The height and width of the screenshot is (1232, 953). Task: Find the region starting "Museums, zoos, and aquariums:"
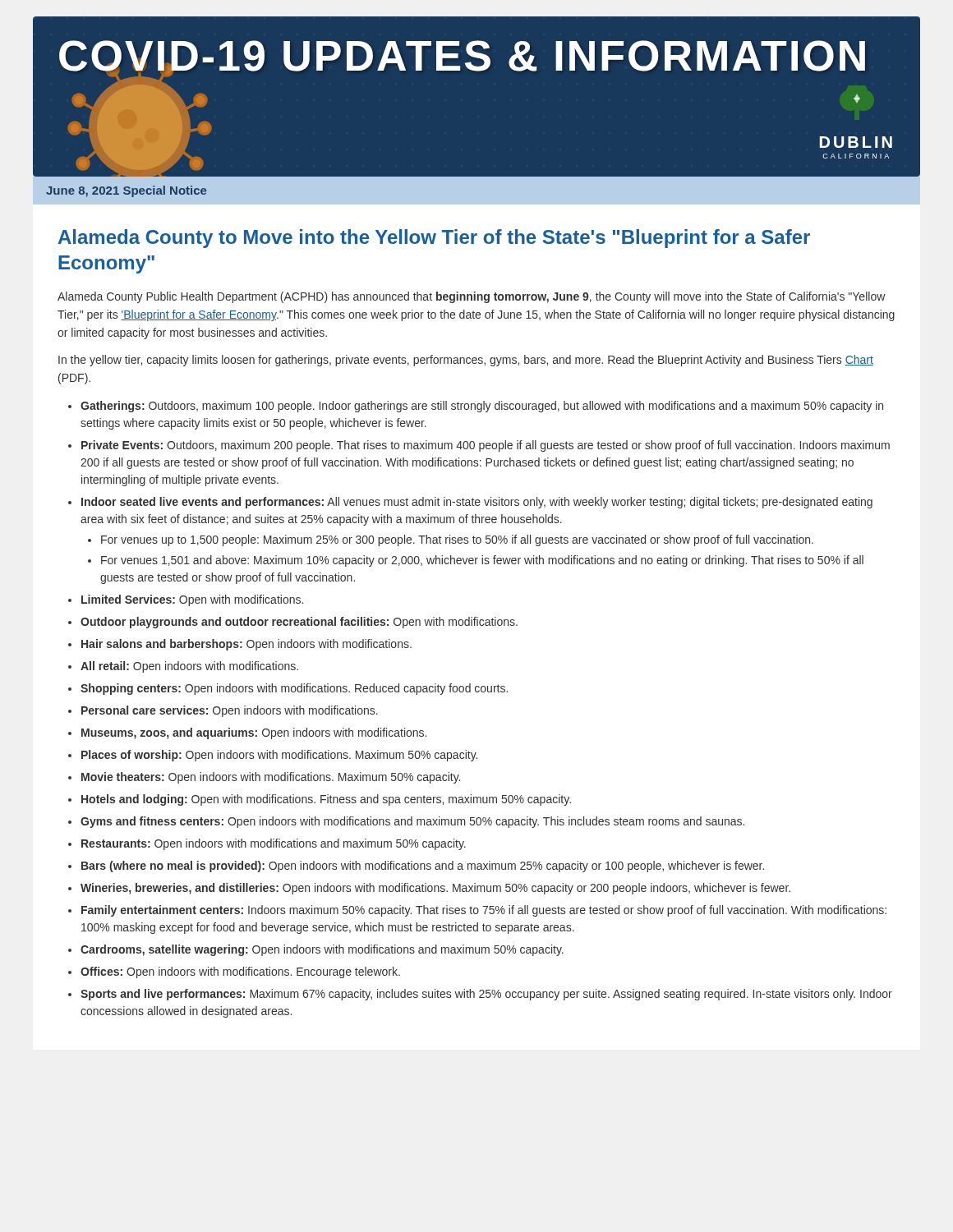click(254, 732)
